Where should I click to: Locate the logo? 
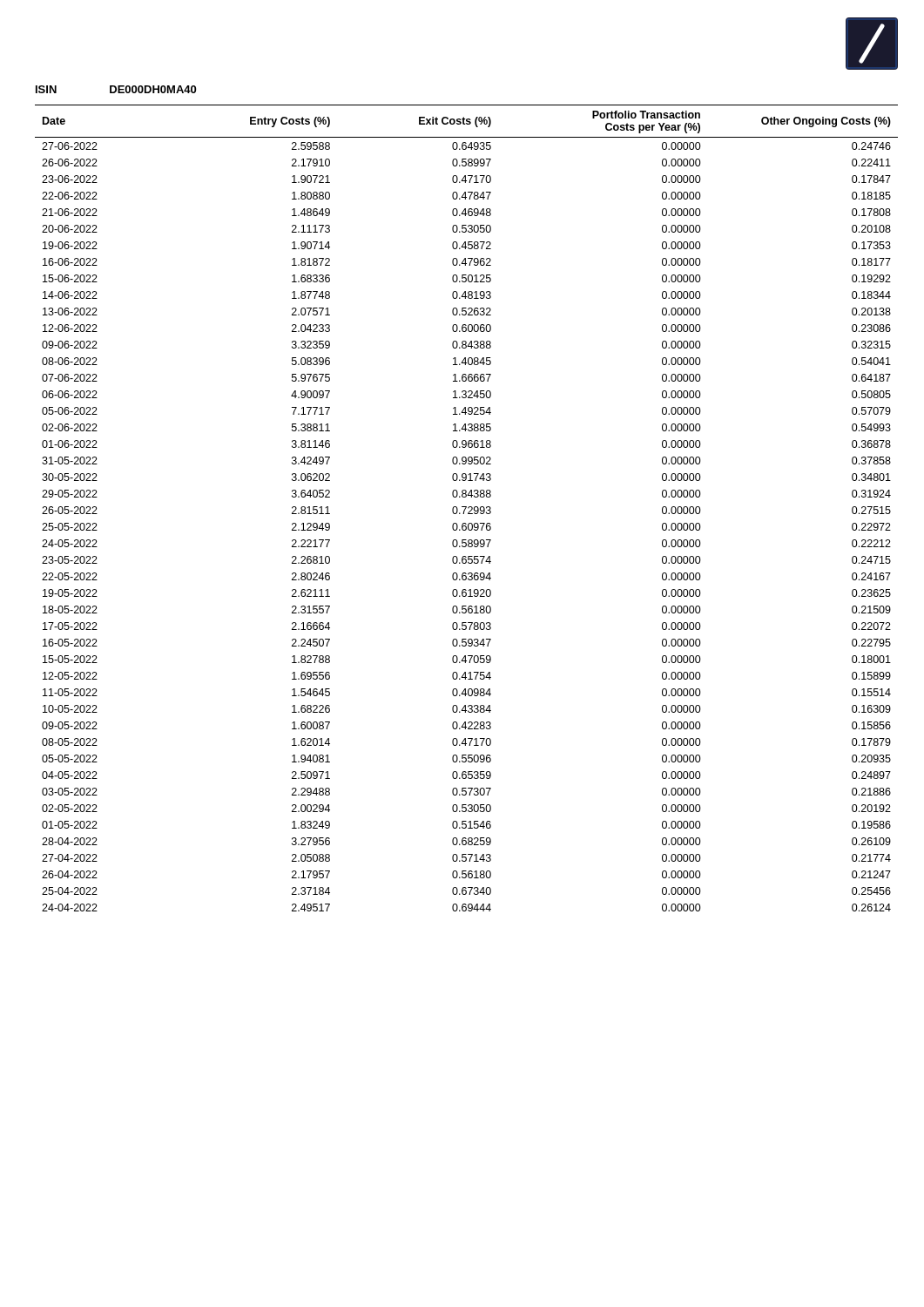(x=872, y=44)
